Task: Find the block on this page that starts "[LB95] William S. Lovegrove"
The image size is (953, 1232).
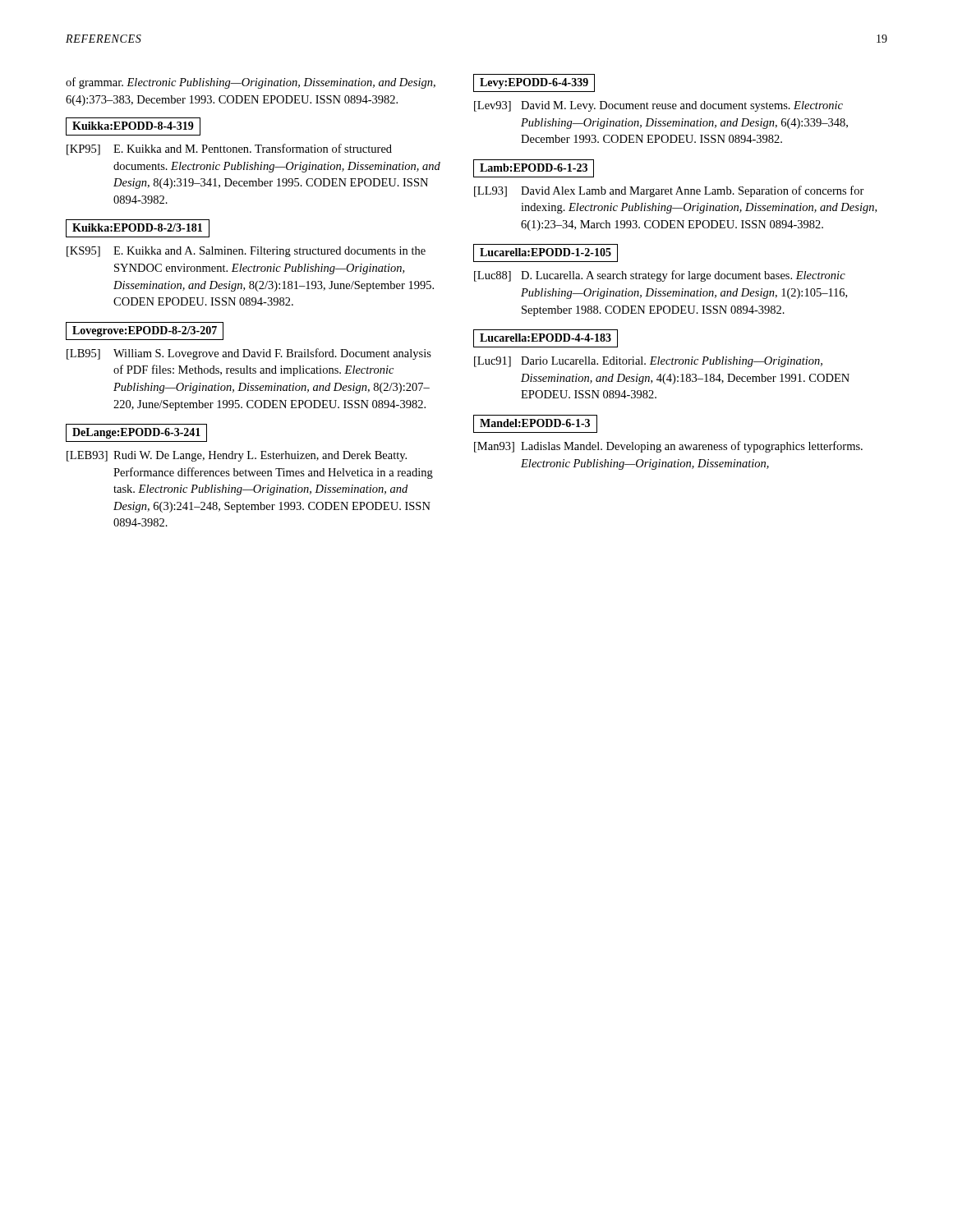Action: pyautogui.click(x=255, y=379)
